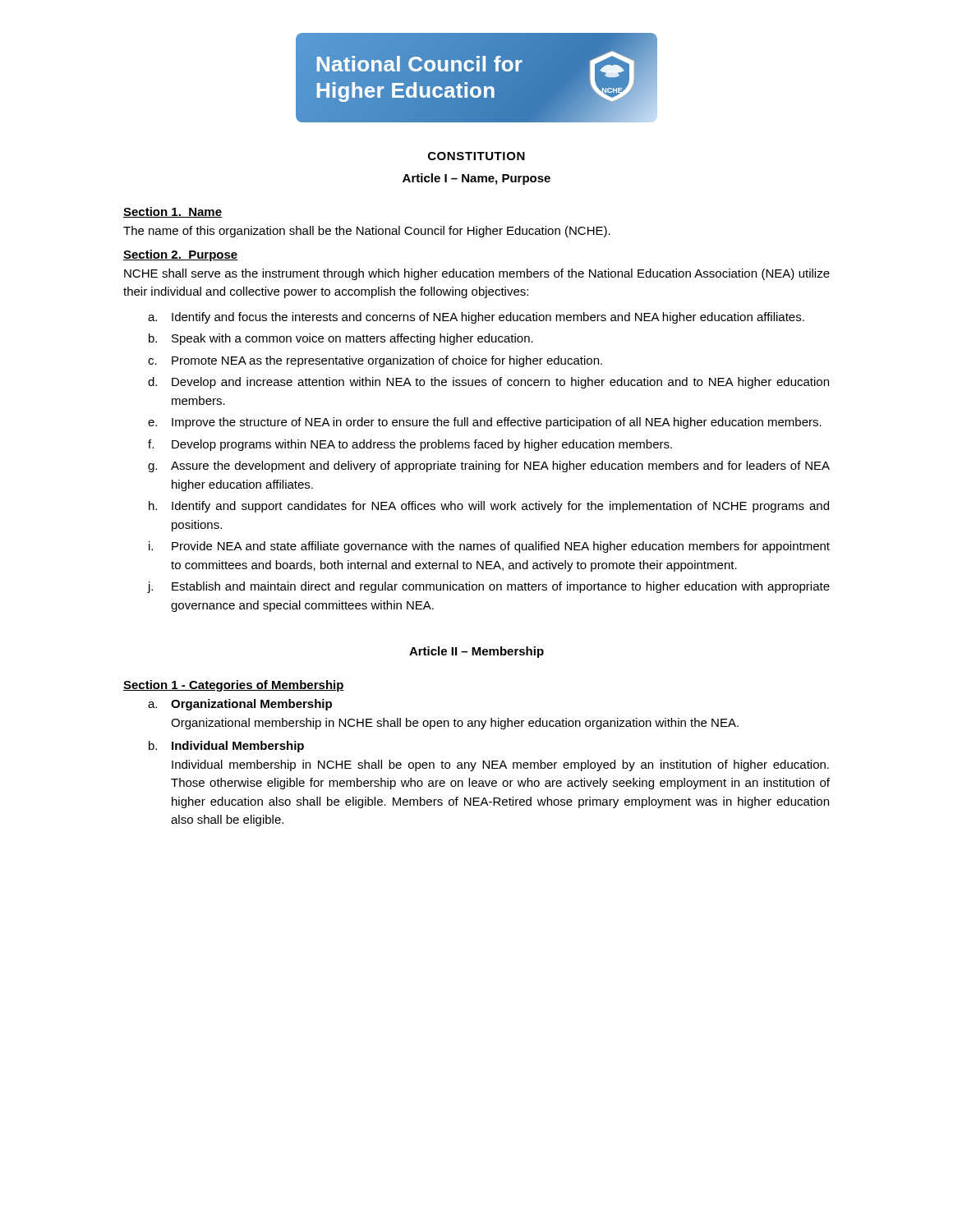Point to the block beginning "c. Promote NEA as the representative organization of"
The width and height of the screenshot is (953, 1232).
click(x=489, y=360)
